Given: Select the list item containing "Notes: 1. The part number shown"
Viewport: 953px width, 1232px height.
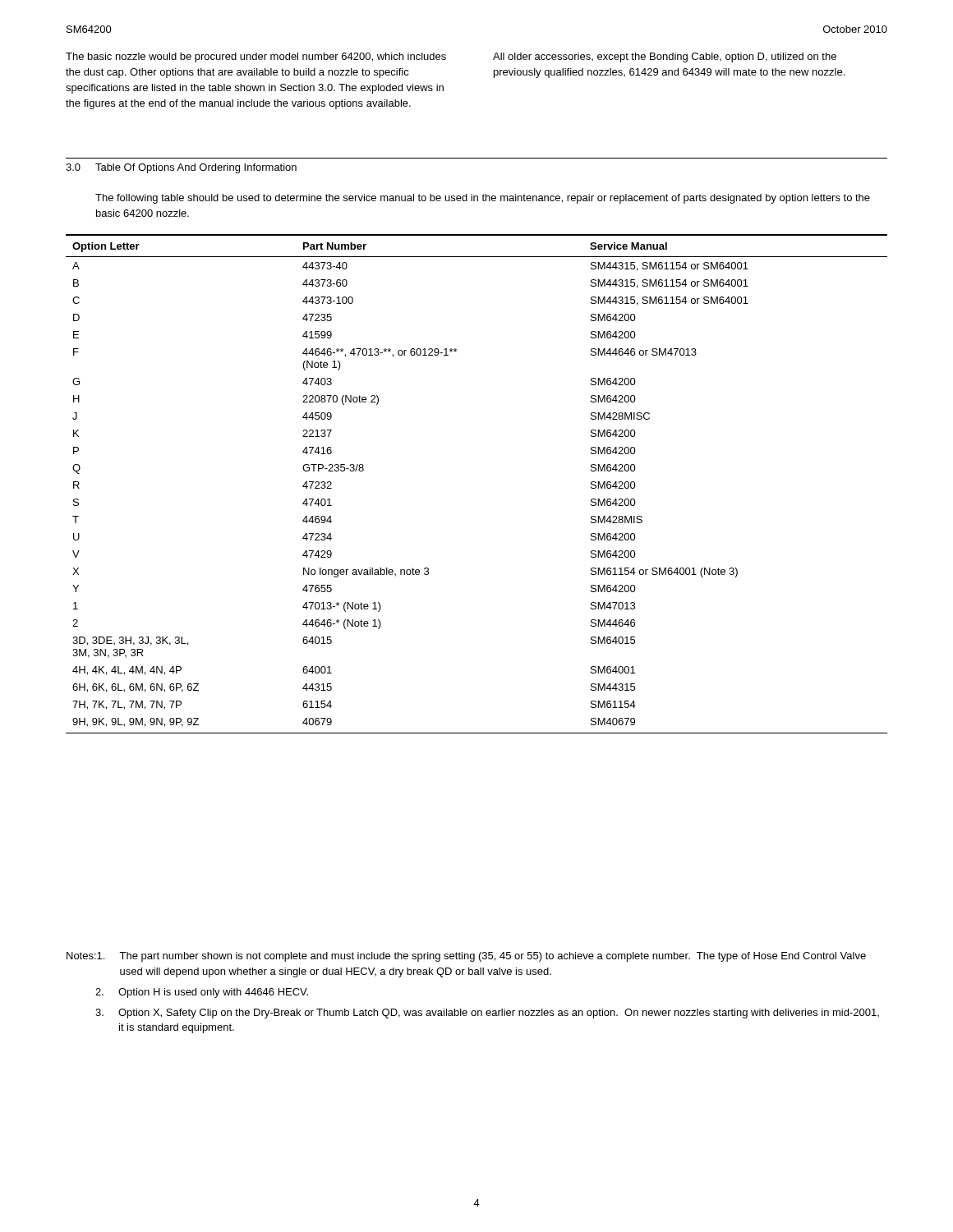Looking at the screenshot, I should [476, 964].
